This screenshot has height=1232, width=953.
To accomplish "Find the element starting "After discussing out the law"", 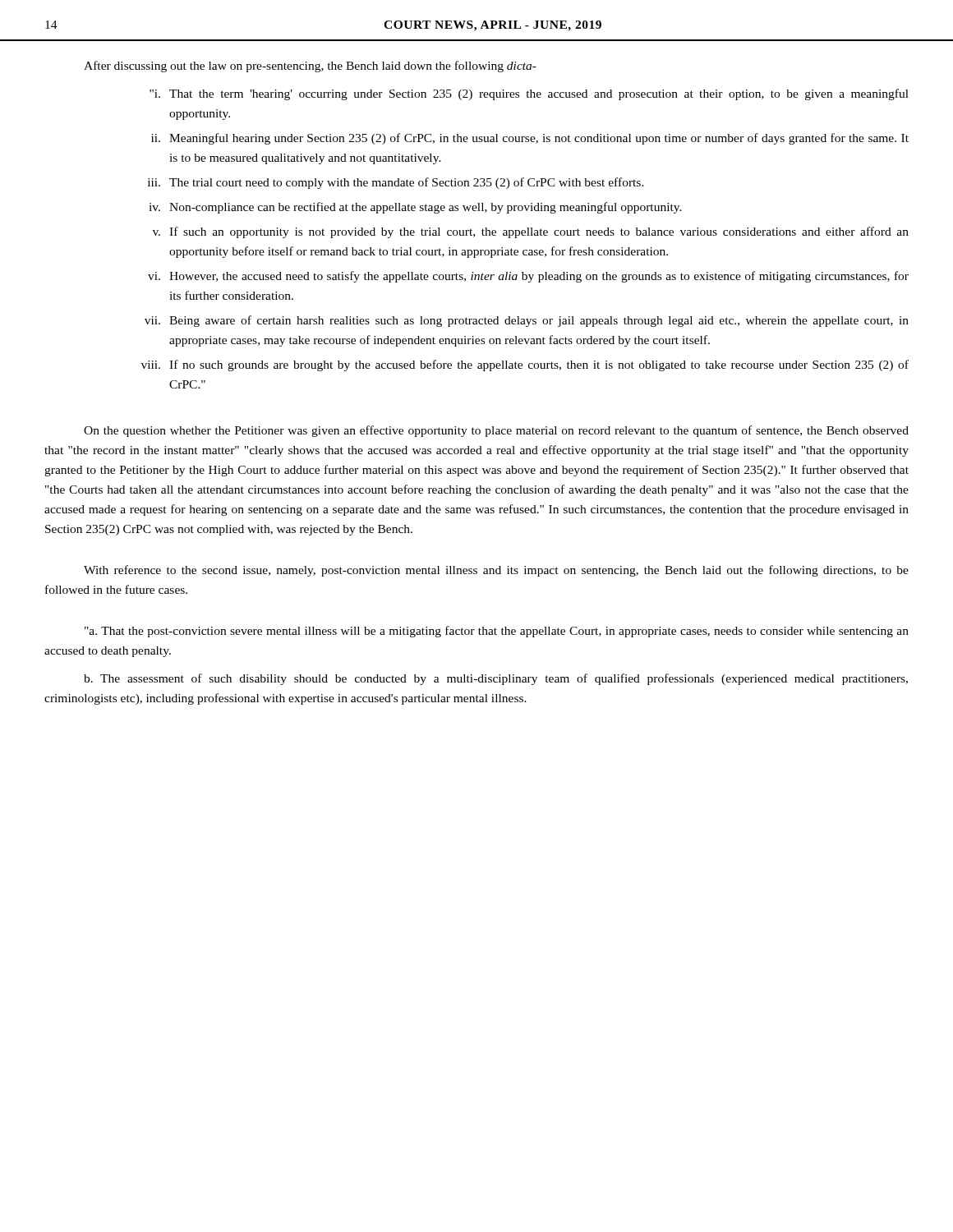I will 476,66.
